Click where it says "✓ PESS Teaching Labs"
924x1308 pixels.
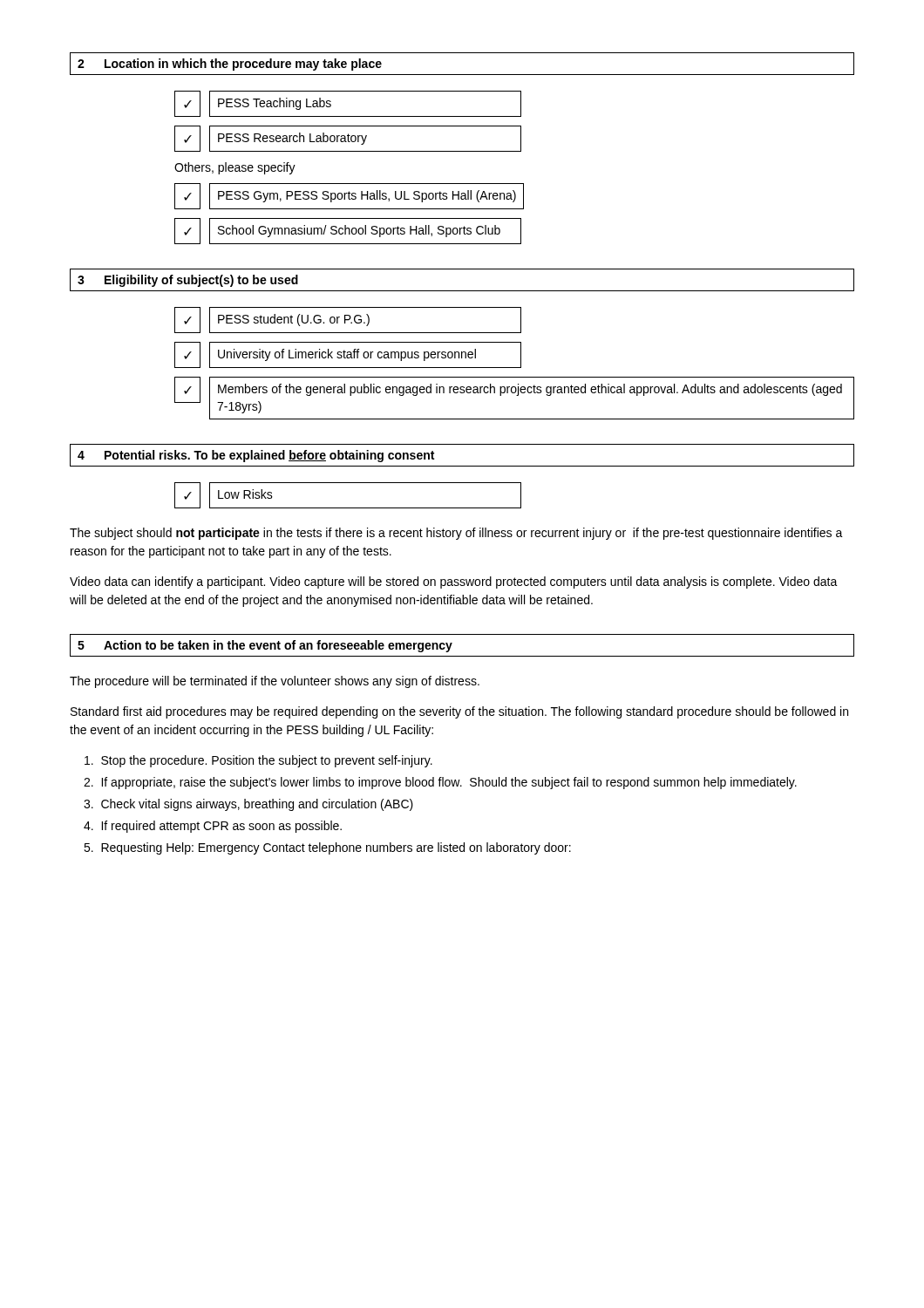coord(348,104)
